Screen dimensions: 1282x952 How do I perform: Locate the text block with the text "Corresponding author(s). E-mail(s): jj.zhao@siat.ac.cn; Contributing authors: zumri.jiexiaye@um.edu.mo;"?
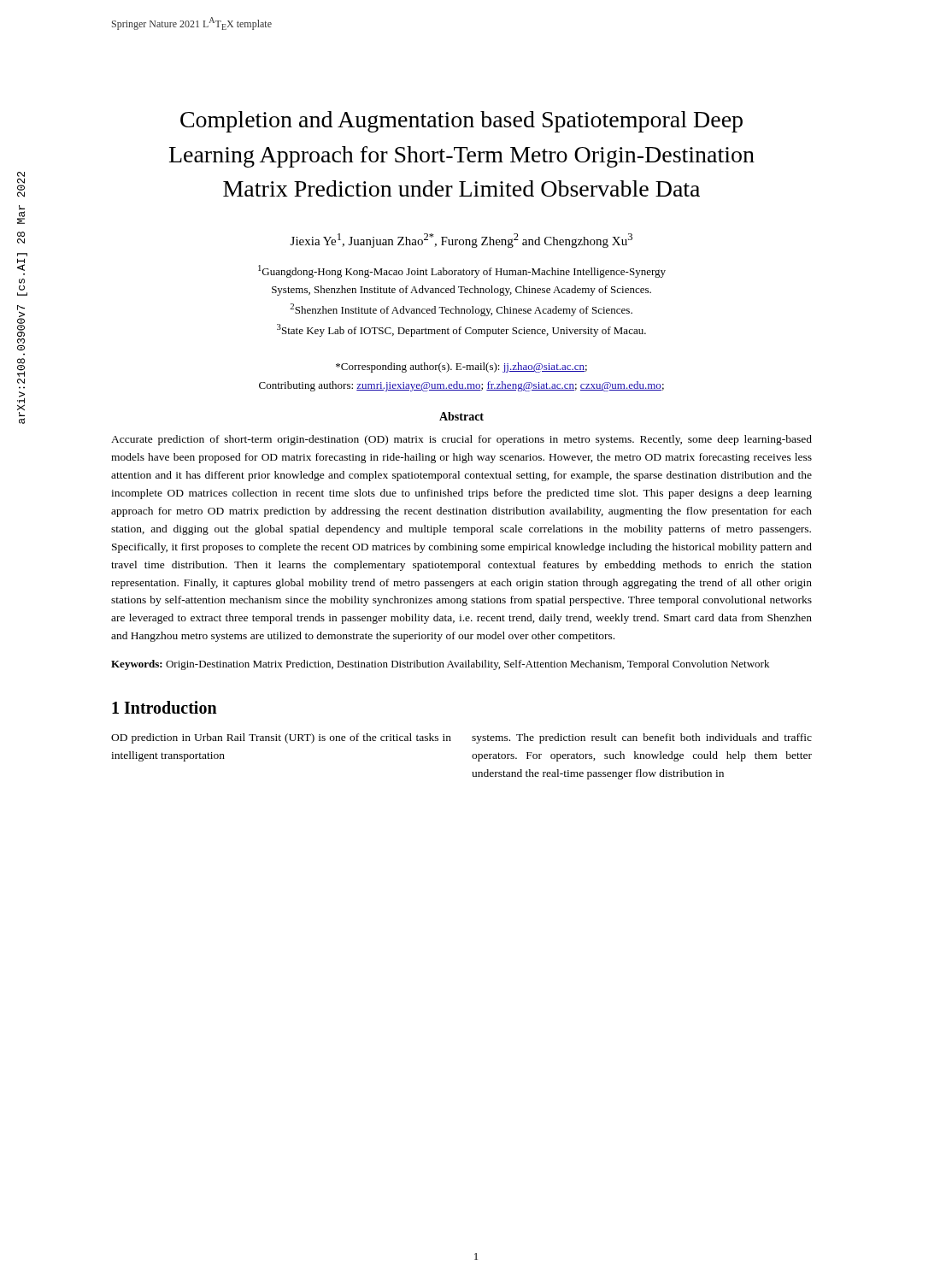pyautogui.click(x=461, y=376)
